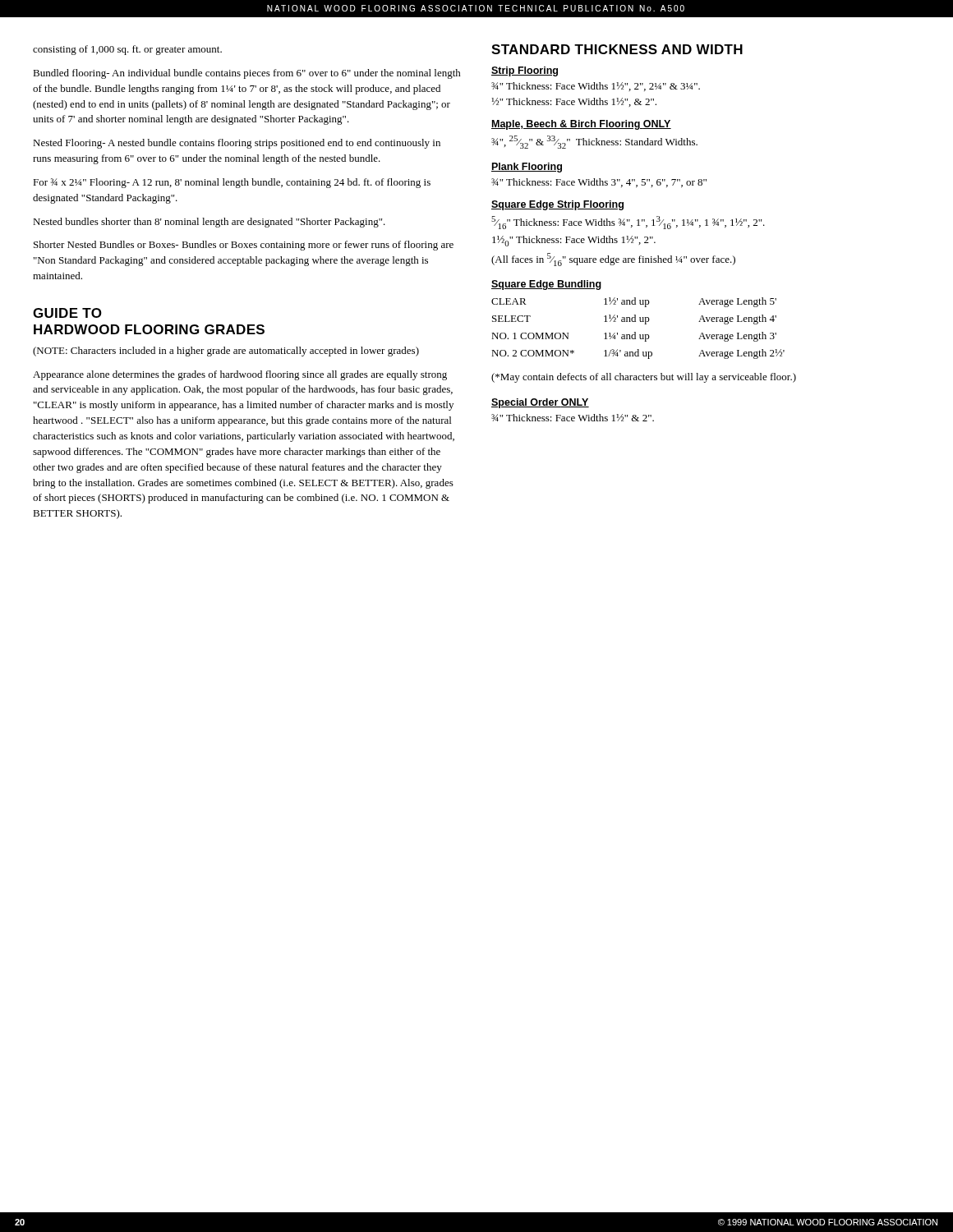953x1232 pixels.
Task: Point to the block beginning "Nested bundles shorter than 8'"
Action: point(209,221)
